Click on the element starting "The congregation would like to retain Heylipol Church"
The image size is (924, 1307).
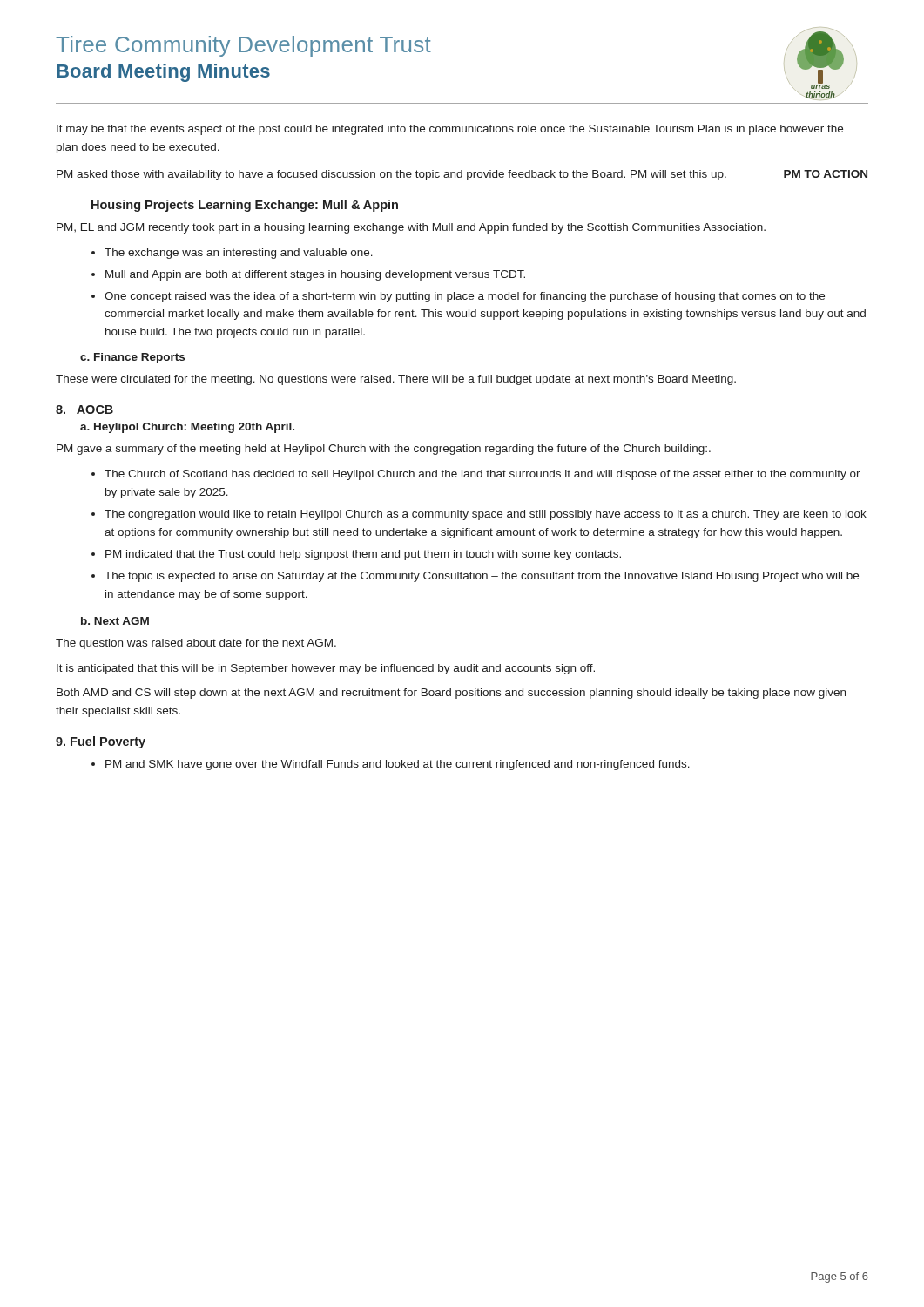point(485,523)
